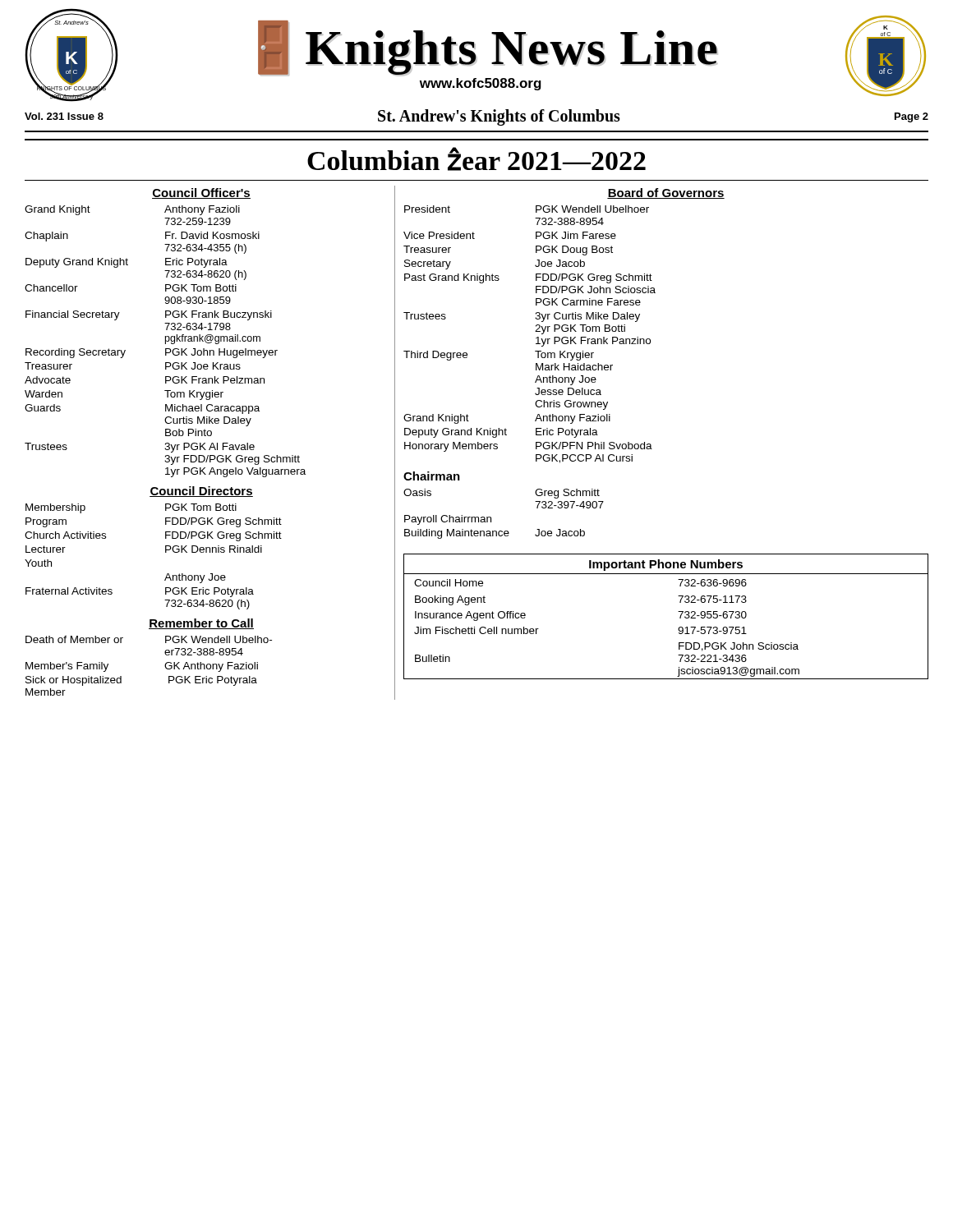Locate the text "Grand Knight Anthony Fazioli732-259-1239"
Viewport: 953px width, 1232px height.
pyautogui.click(x=201, y=215)
